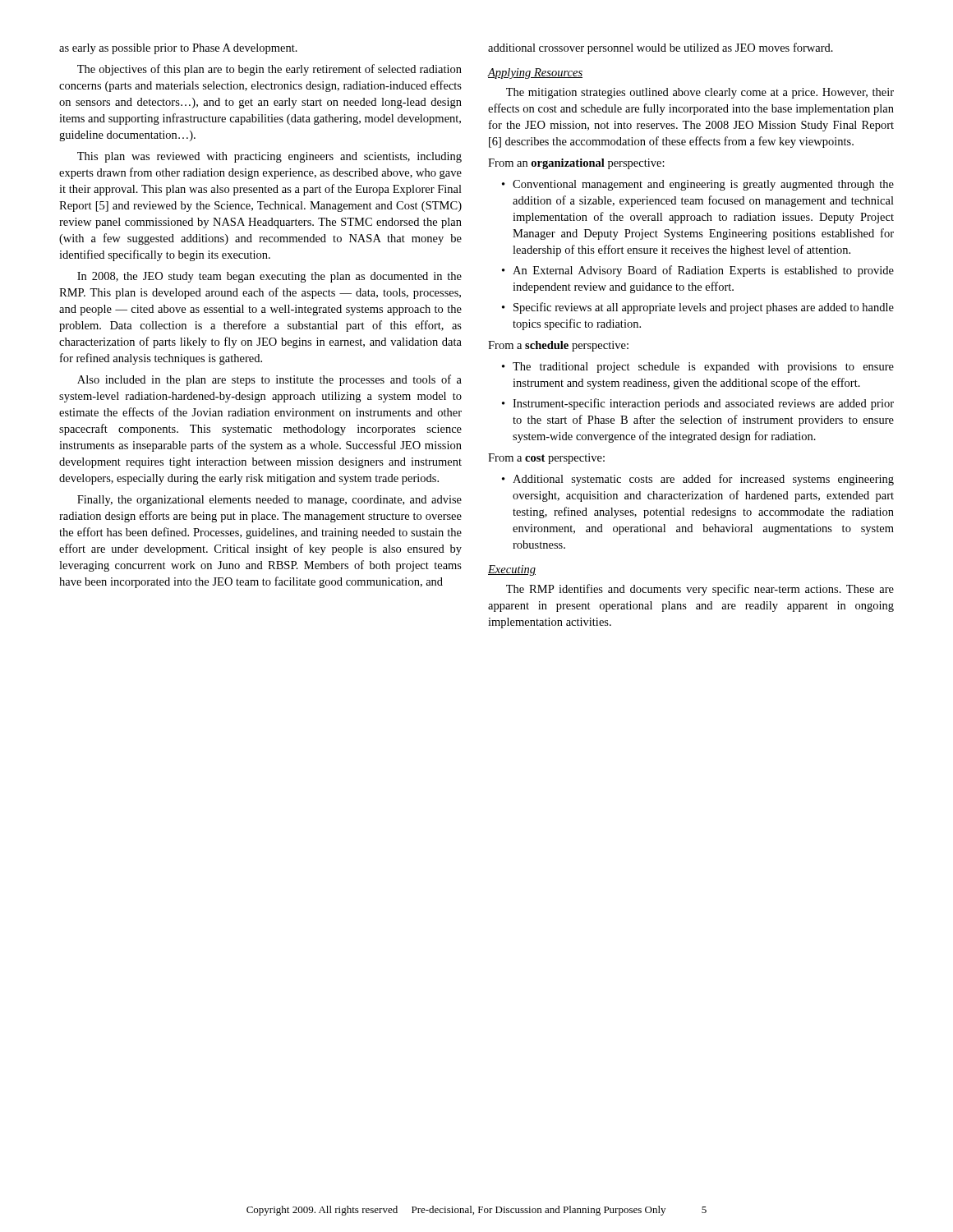953x1232 pixels.
Task: Point to the block beginning "as early as possible prior to Phase A"
Action: (260, 315)
